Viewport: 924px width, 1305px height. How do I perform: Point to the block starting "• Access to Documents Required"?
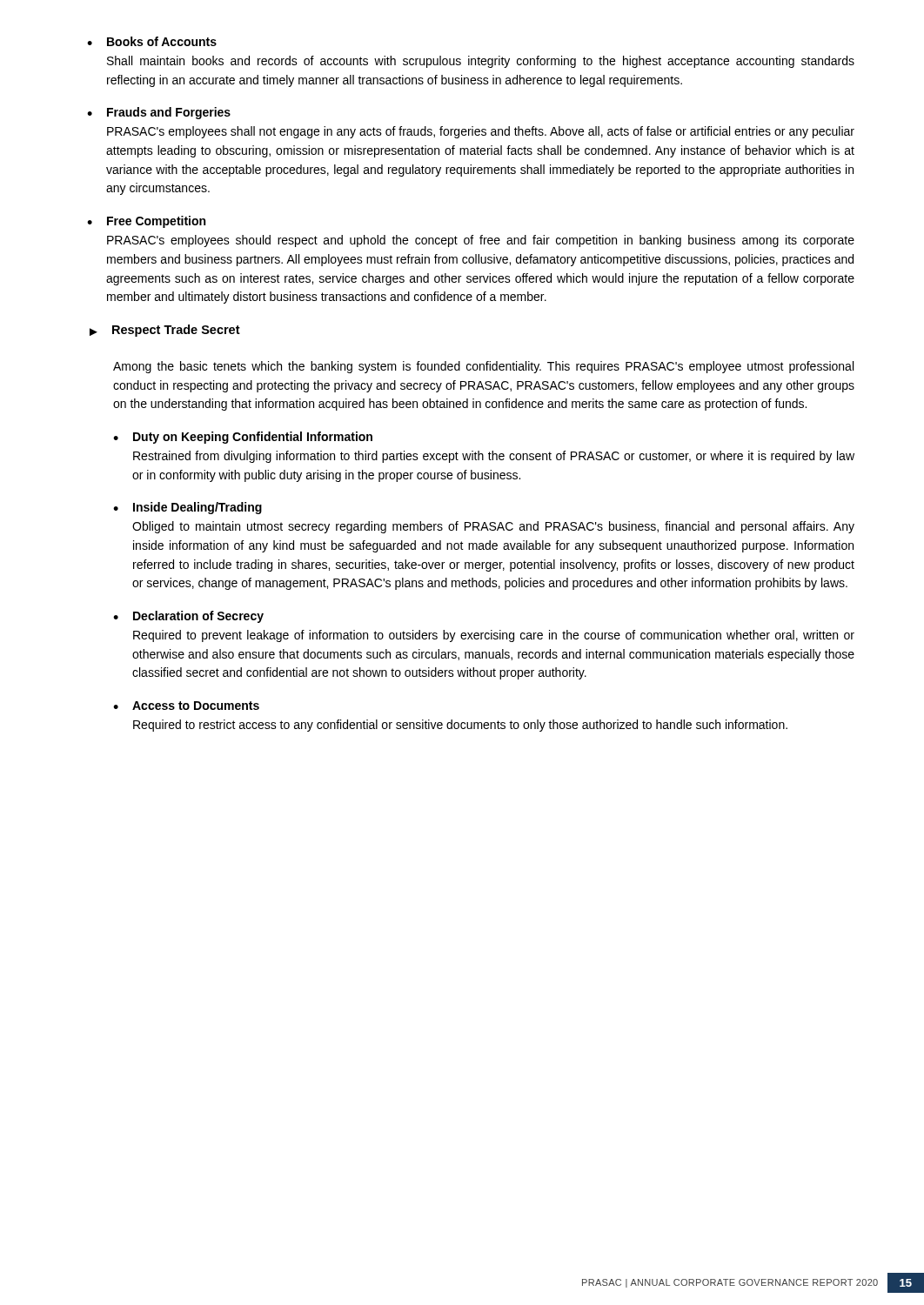click(x=484, y=717)
